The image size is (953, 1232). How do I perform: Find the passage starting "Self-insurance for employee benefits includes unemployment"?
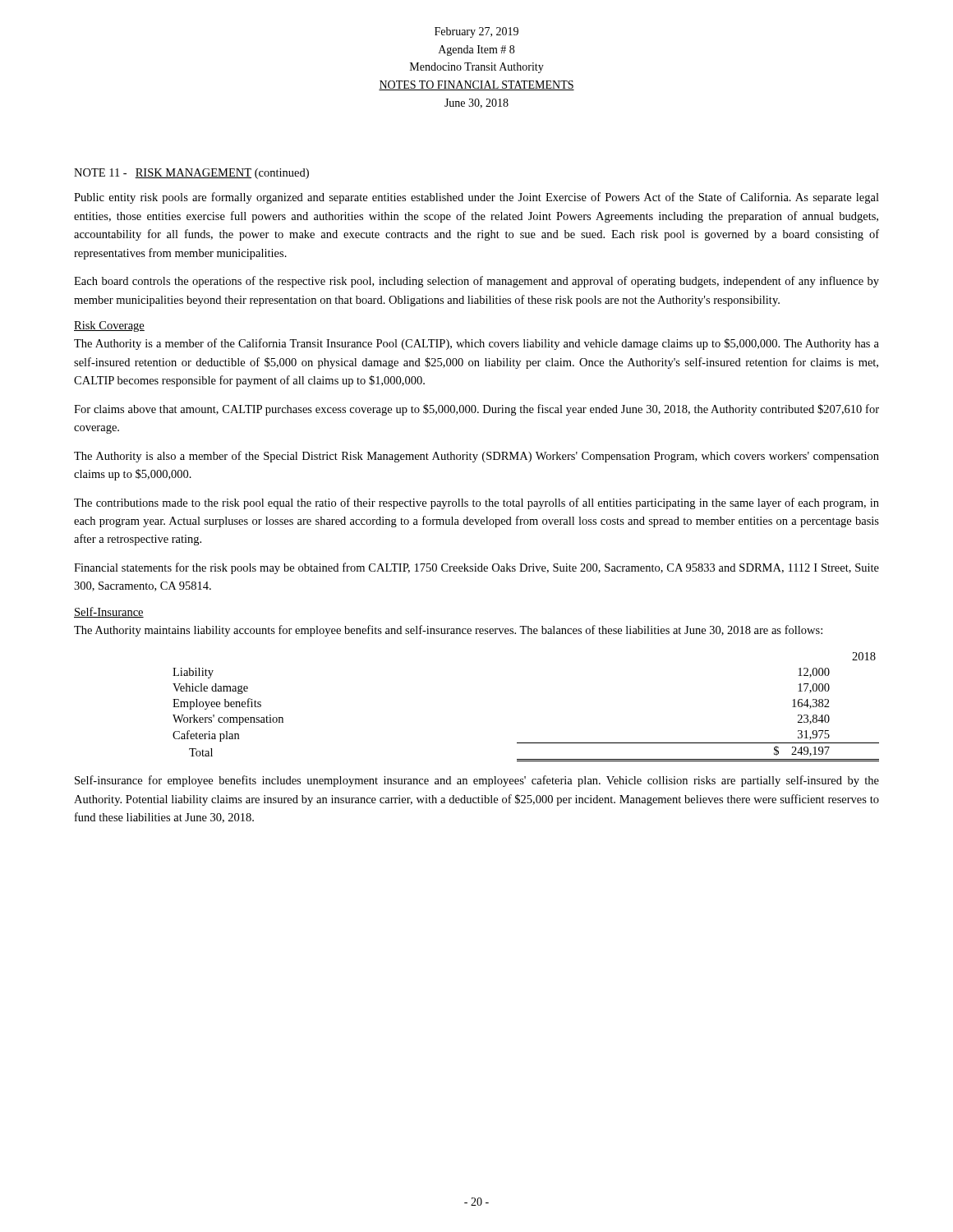pos(476,799)
